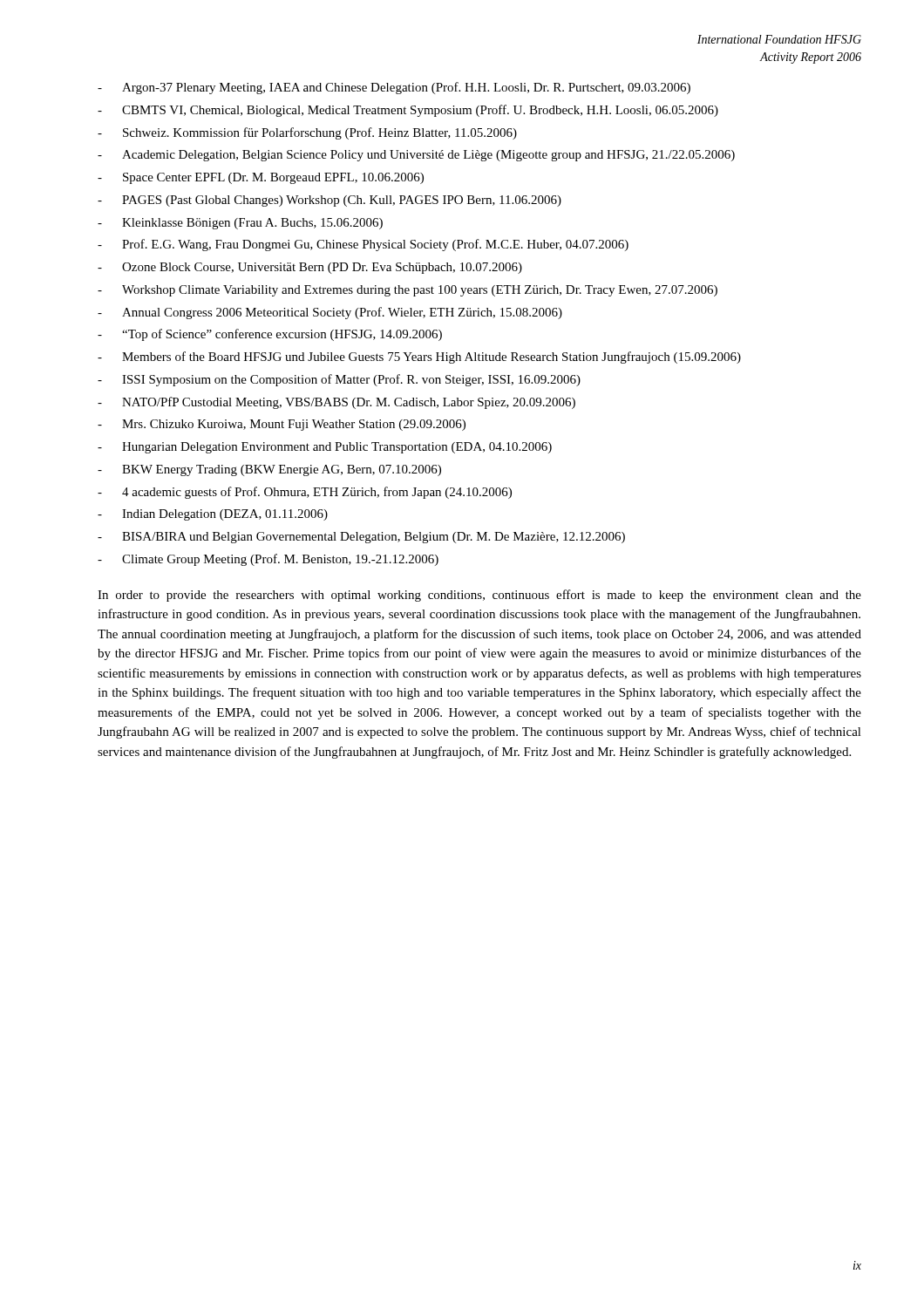Viewport: 924px width, 1308px height.
Task: Locate the text starting "- Argon-37 Plenary Meeting, IAEA and Chinese"
Action: point(479,88)
